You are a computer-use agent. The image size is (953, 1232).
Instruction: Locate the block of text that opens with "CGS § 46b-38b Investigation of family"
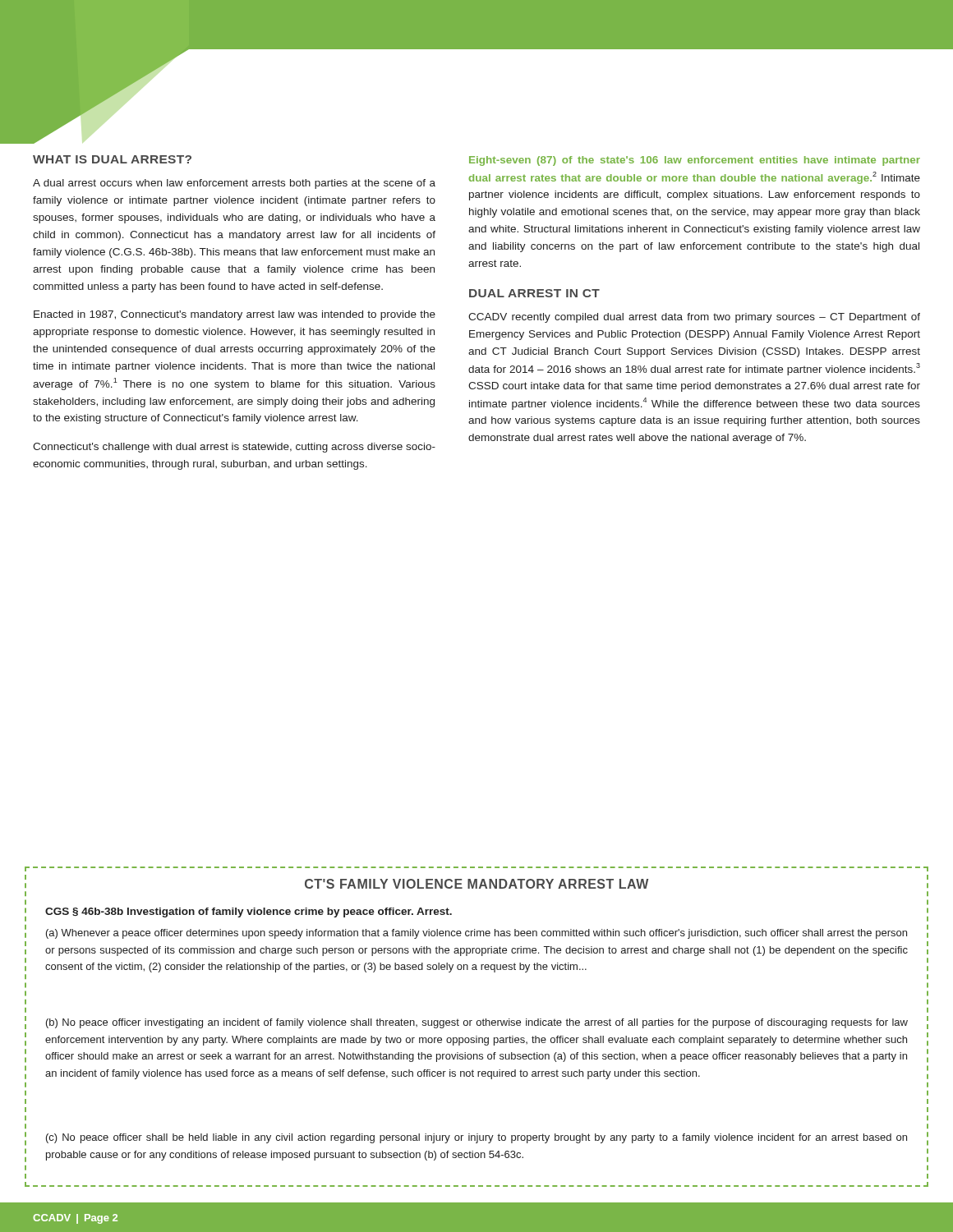(x=249, y=911)
